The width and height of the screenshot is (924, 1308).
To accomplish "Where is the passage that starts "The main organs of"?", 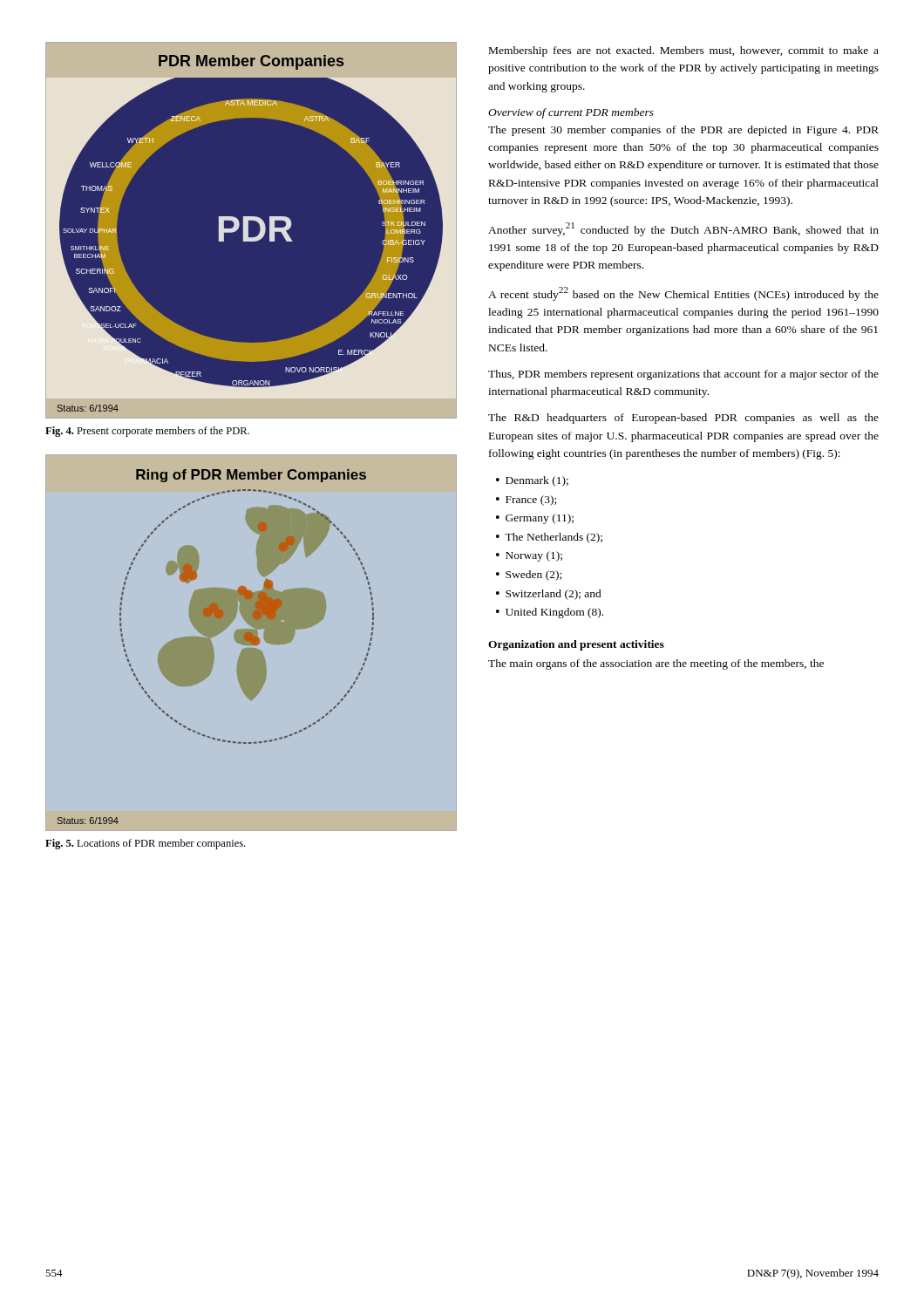I will pos(683,663).
